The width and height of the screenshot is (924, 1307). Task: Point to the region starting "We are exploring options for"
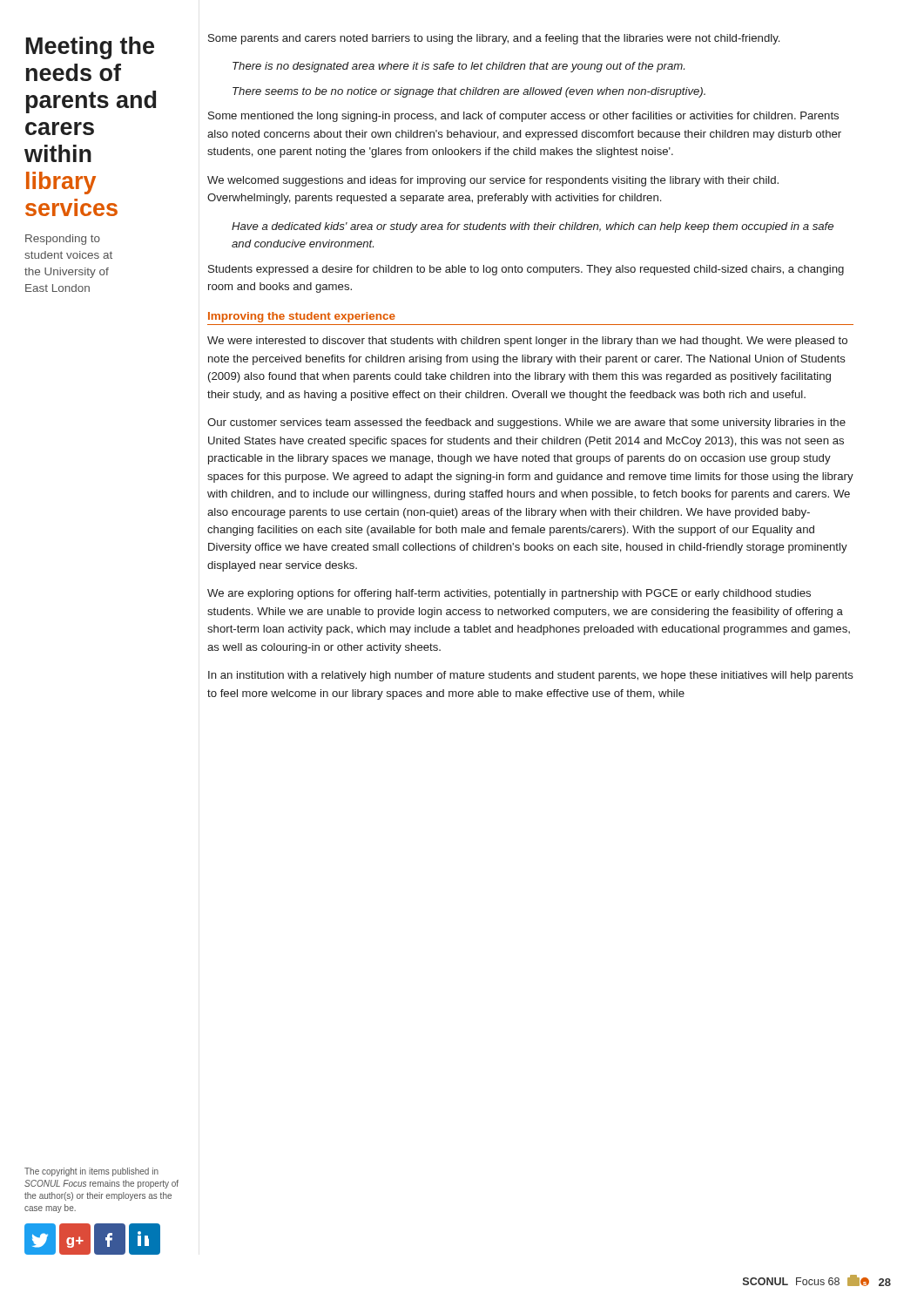pyautogui.click(x=529, y=620)
